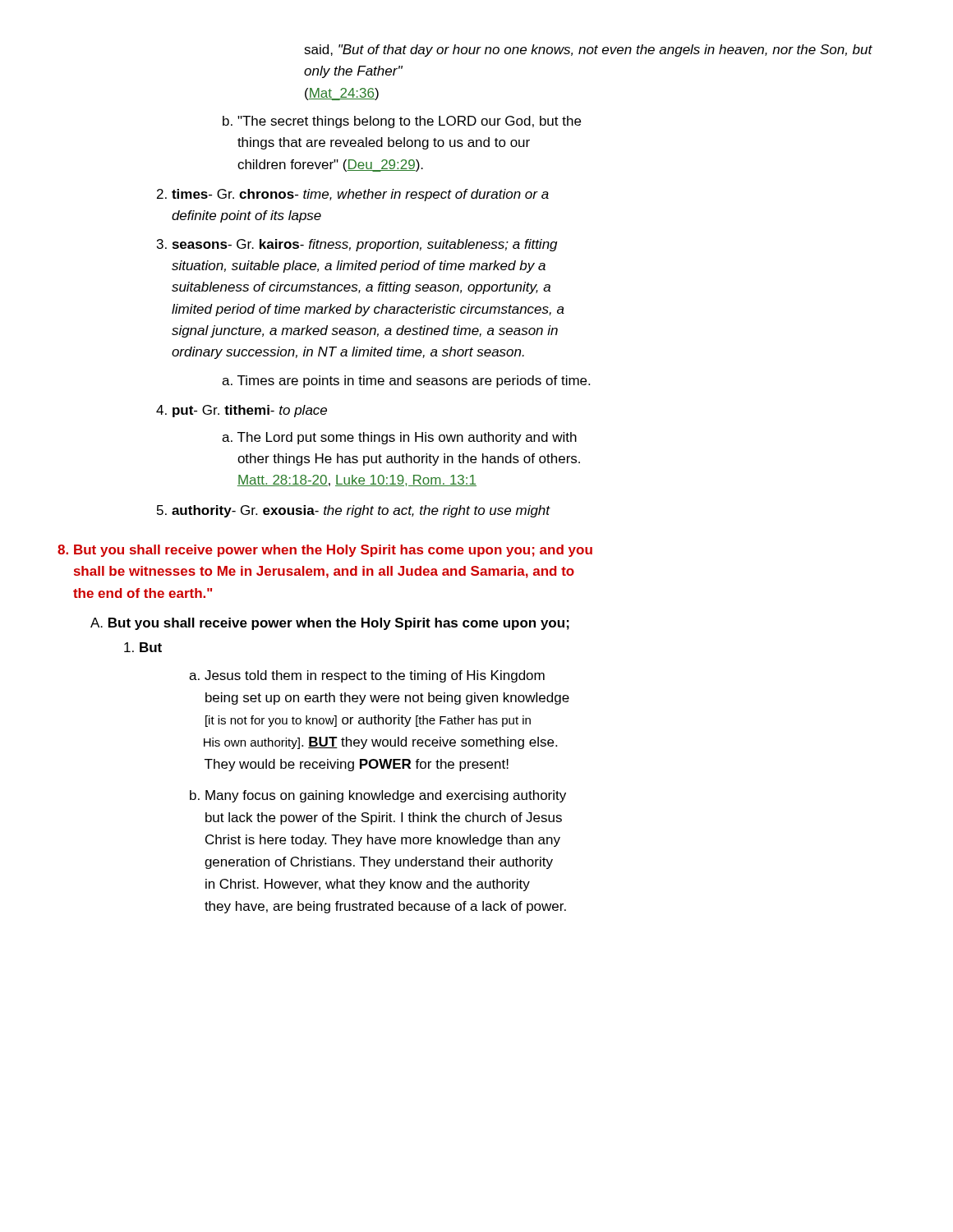This screenshot has width=953, height=1232.
Task: Find the block on this page that starts "b. "The secret things"
Action: click(402, 143)
